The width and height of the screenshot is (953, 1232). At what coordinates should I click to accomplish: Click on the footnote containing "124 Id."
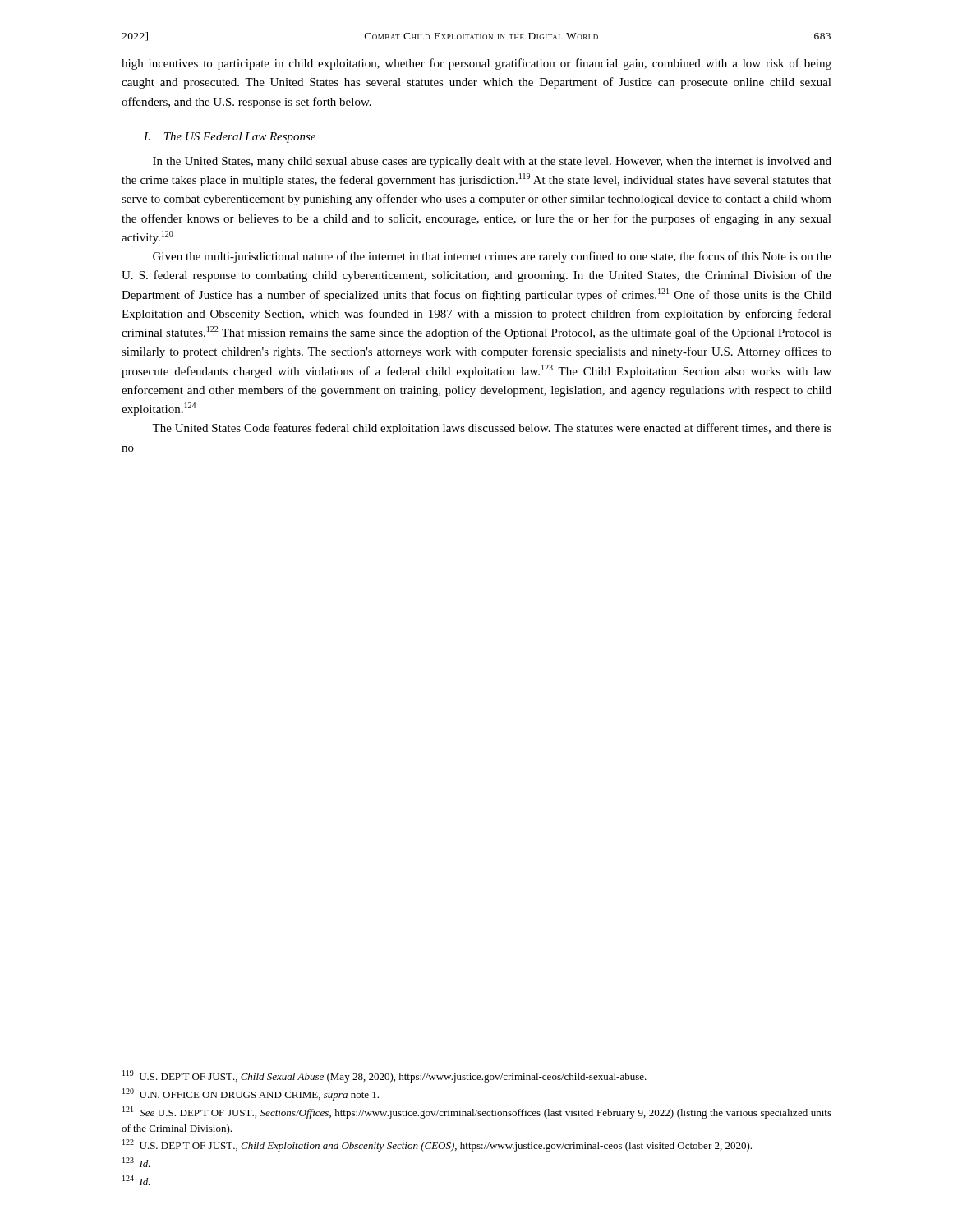point(136,1181)
